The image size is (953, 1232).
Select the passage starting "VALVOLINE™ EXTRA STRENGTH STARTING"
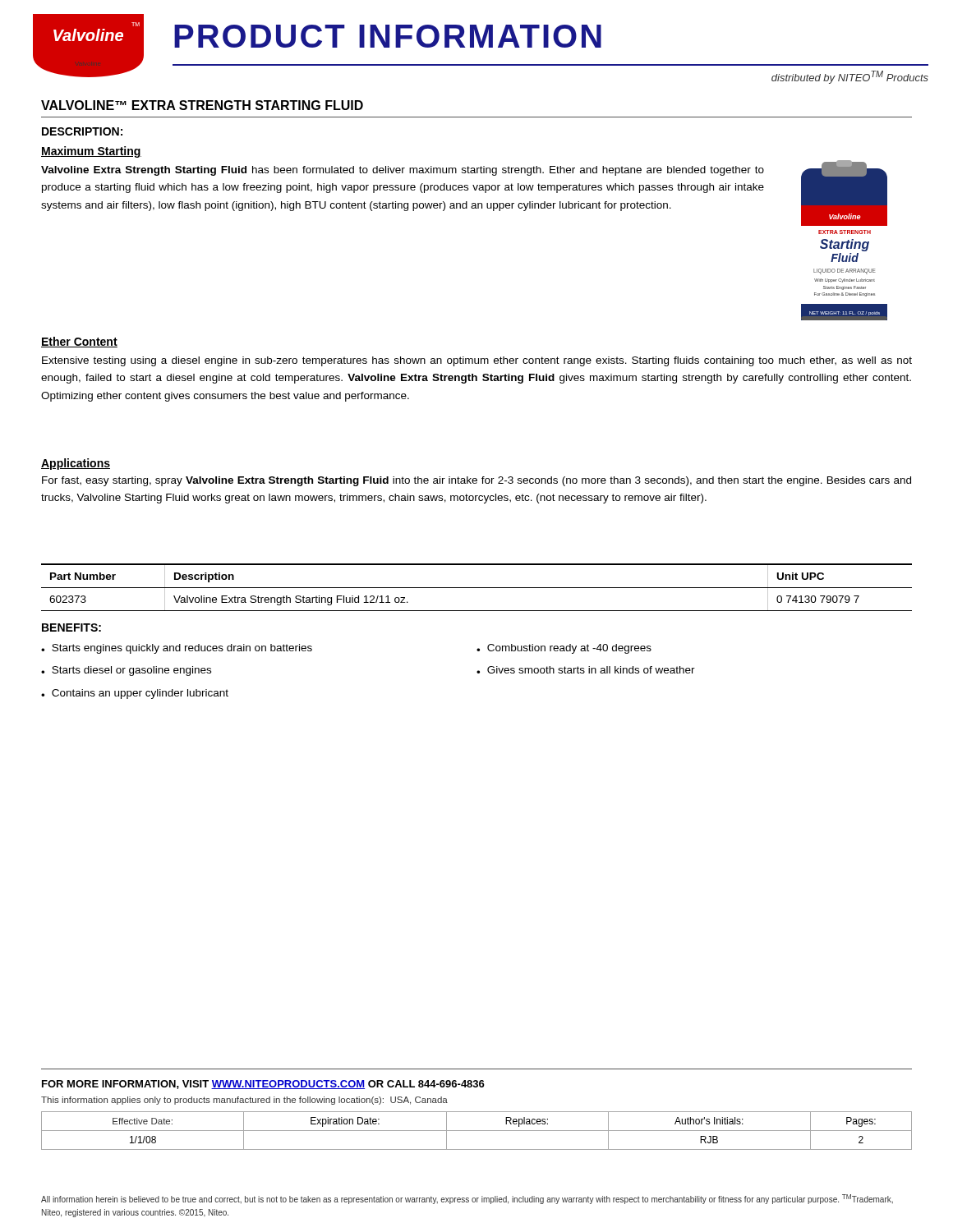202,106
